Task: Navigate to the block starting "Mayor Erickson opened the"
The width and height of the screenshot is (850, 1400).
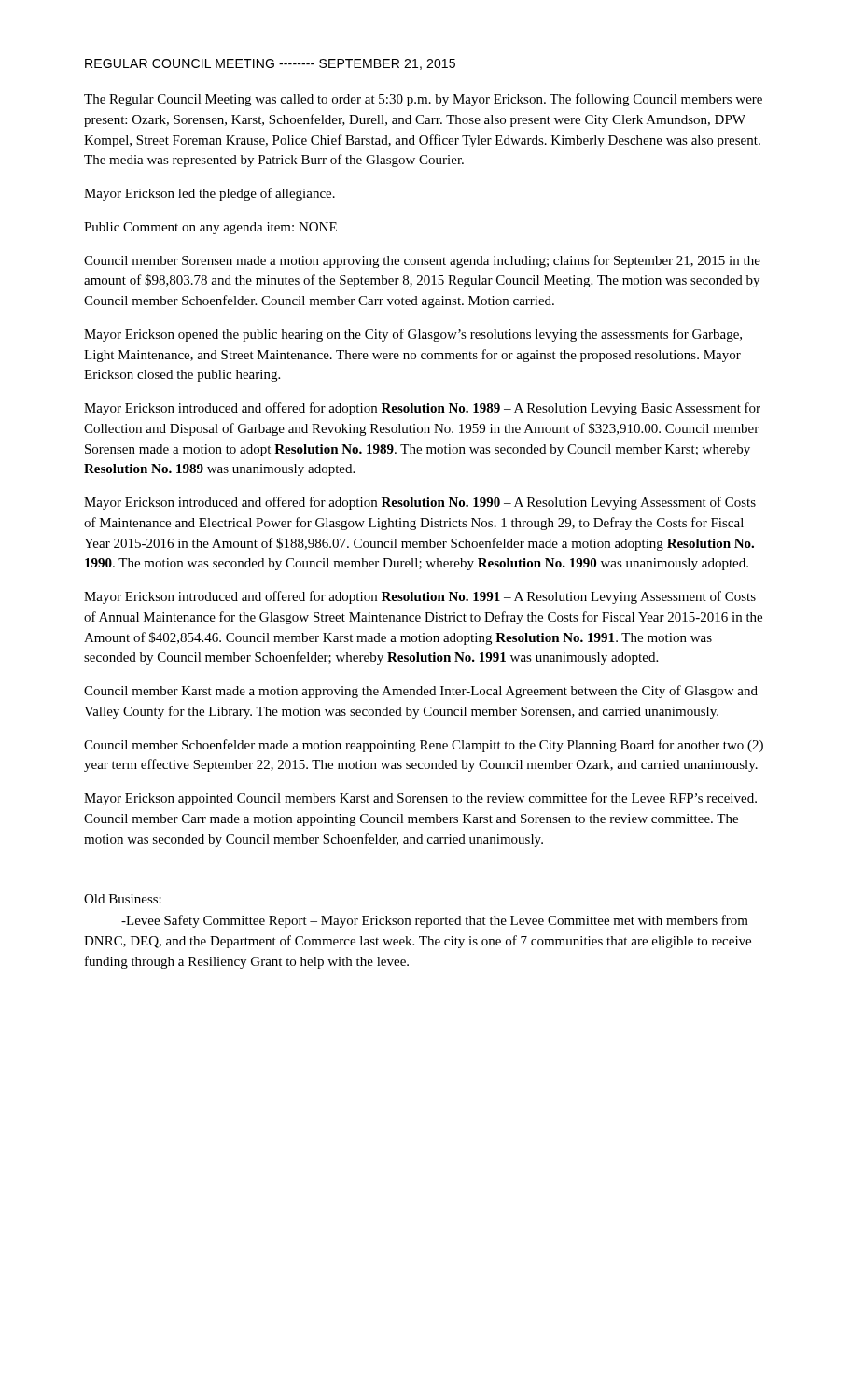Action: (x=413, y=354)
